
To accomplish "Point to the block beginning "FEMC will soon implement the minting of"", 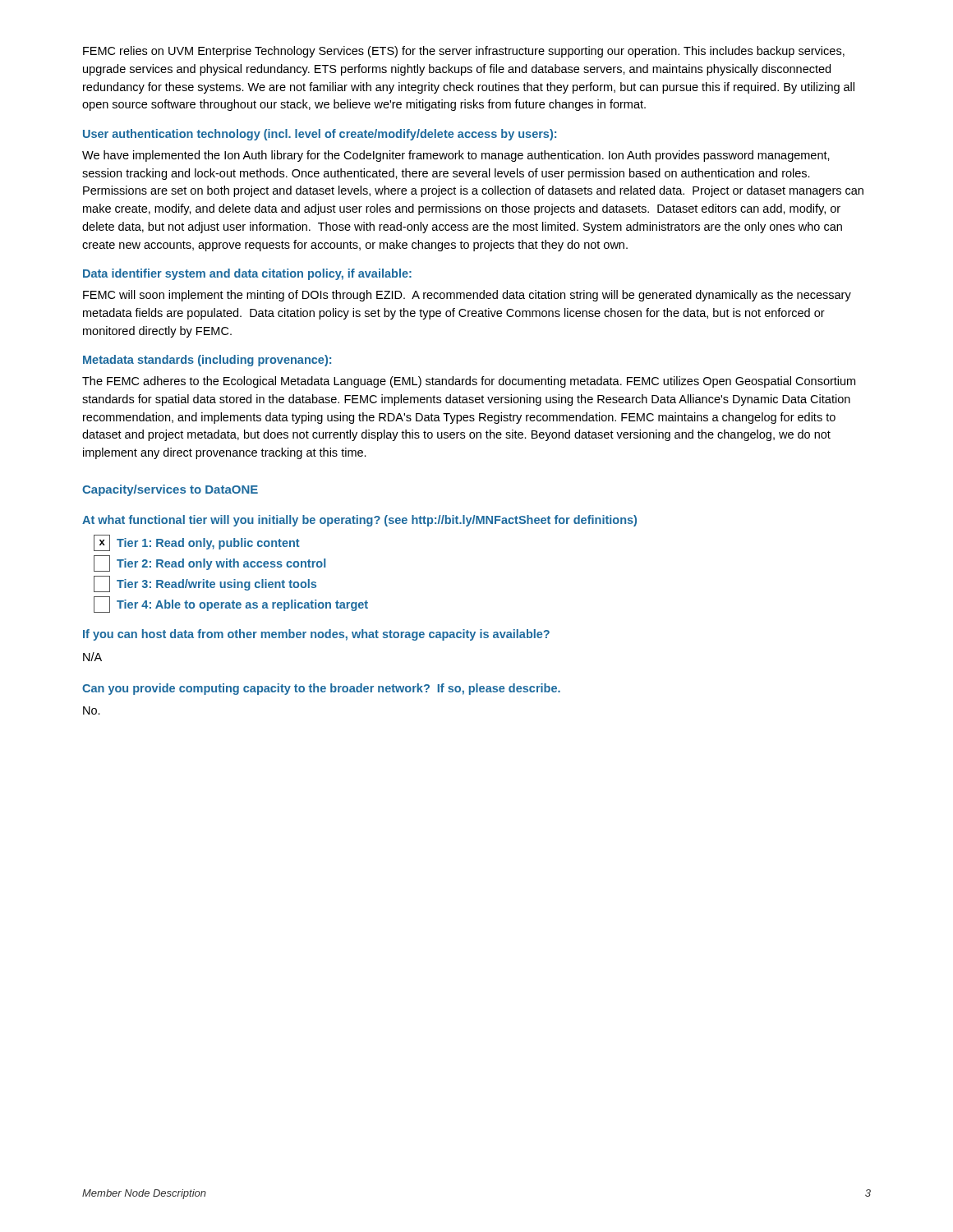I will (476, 313).
